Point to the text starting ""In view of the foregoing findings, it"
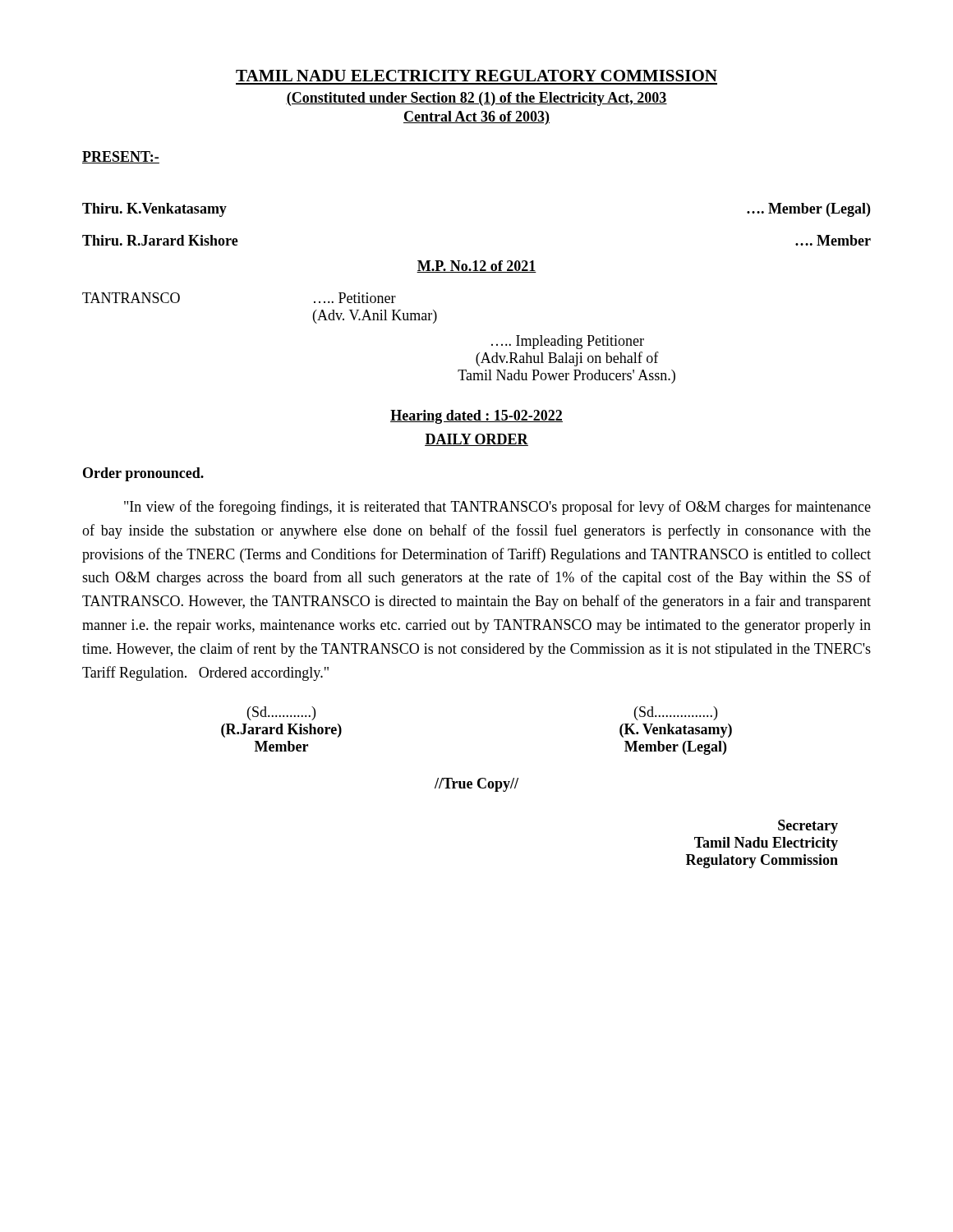Screen dimensions: 1232x953 click(x=476, y=590)
